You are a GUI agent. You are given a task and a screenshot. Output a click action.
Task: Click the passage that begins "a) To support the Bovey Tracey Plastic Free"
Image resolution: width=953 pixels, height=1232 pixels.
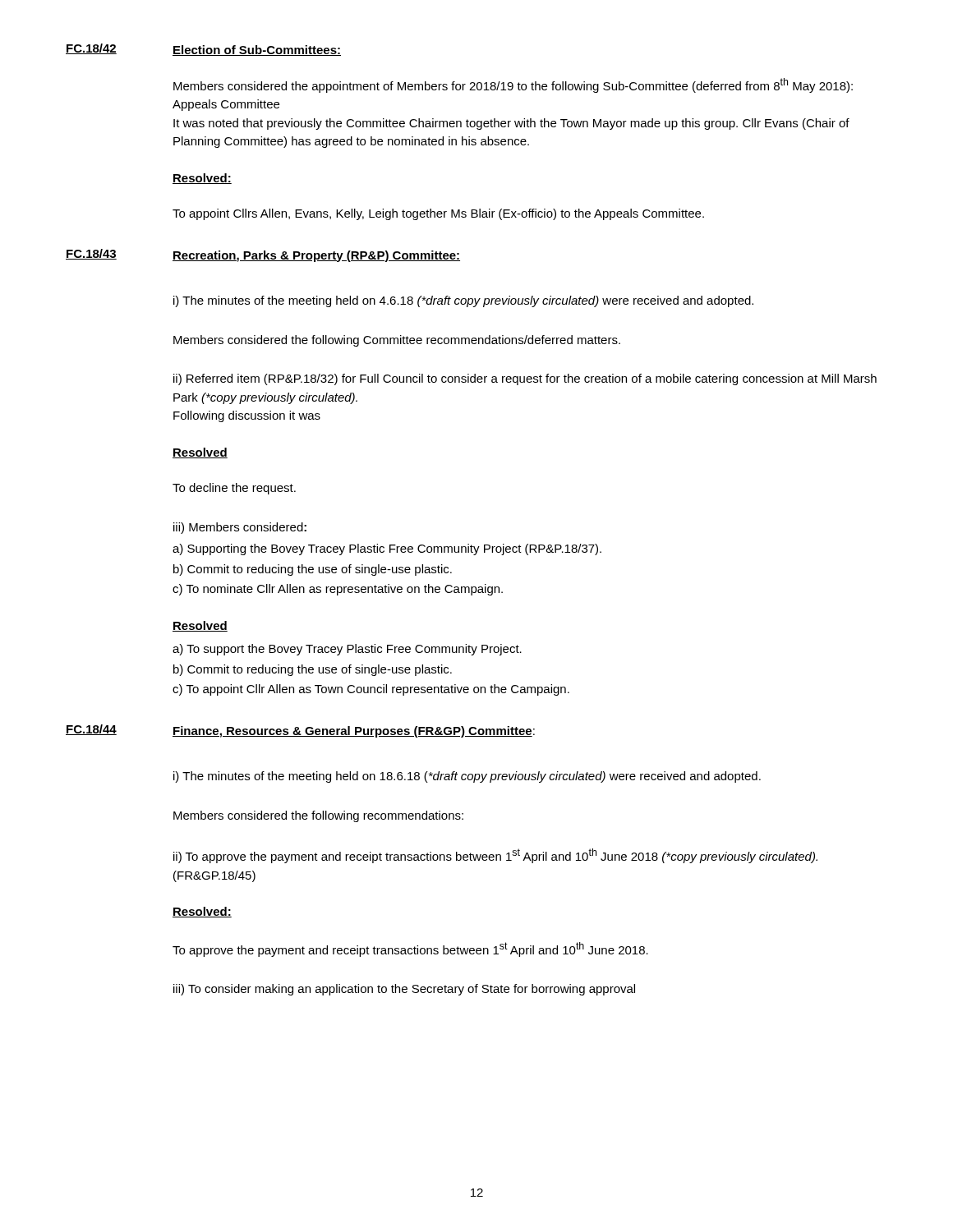pos(347,648)
